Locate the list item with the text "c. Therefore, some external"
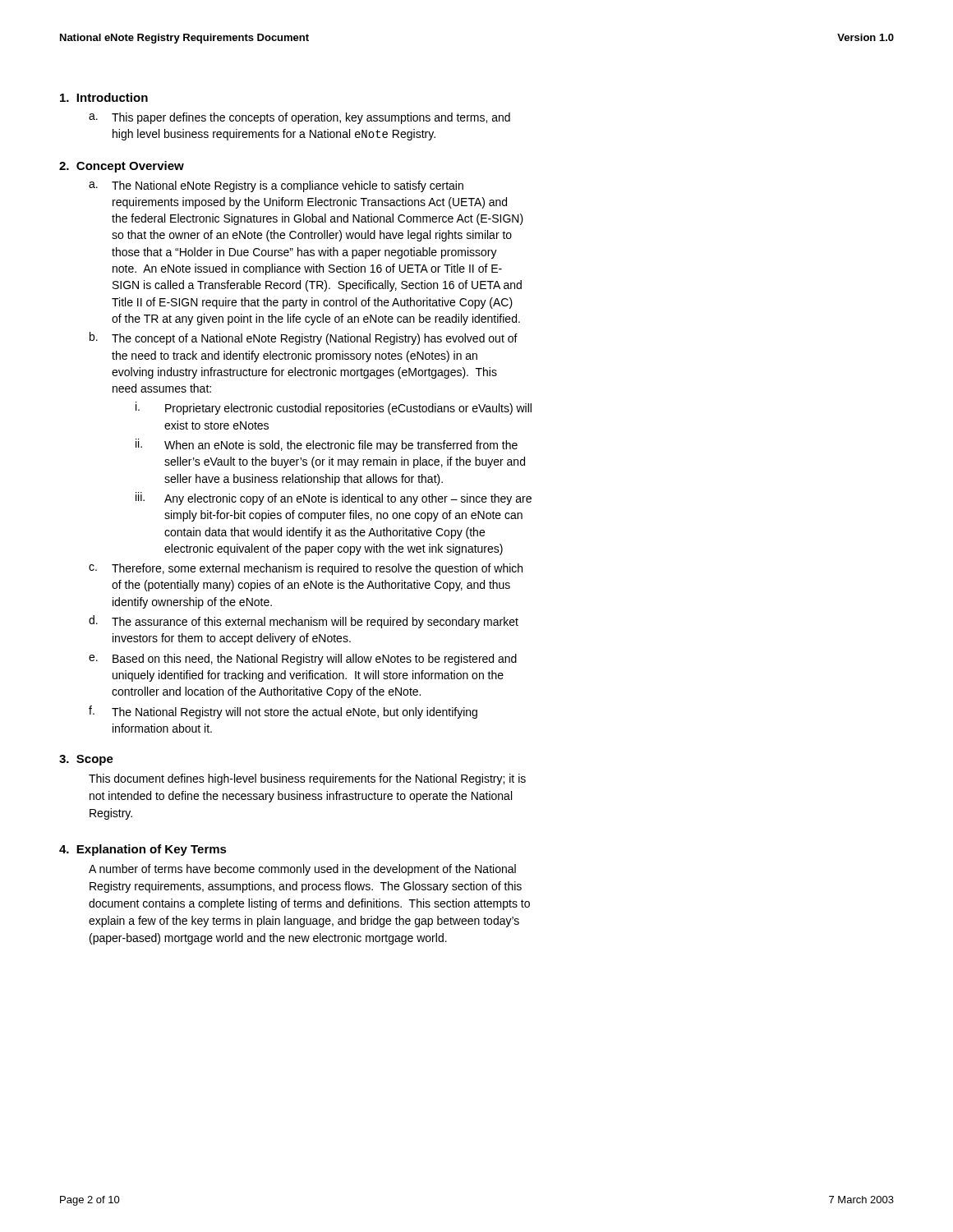The width and height of the screenshot is (953, 1232). pyautogui.click(x=306, y=585)
